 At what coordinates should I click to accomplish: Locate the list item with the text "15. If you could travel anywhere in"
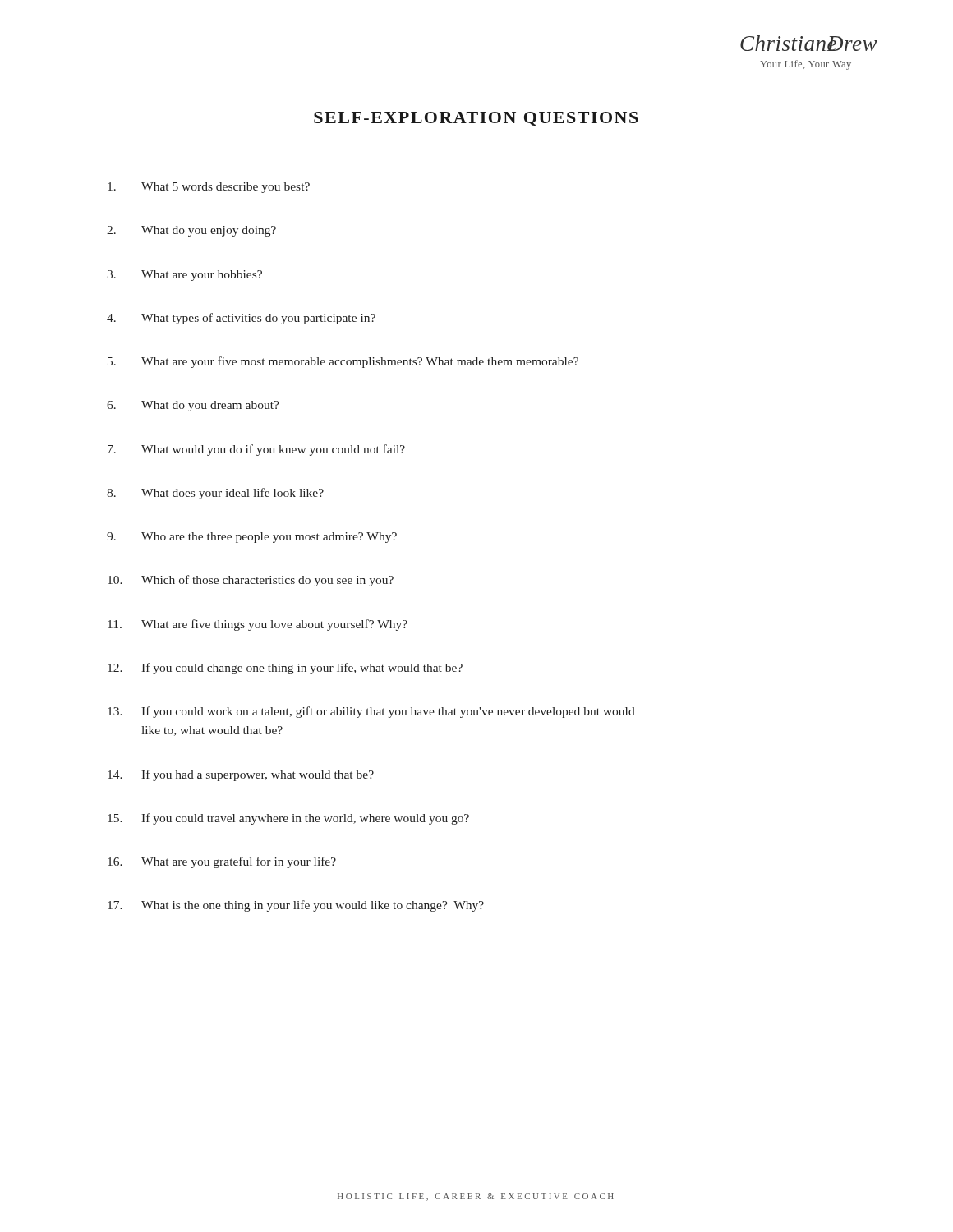coord(288,819)
